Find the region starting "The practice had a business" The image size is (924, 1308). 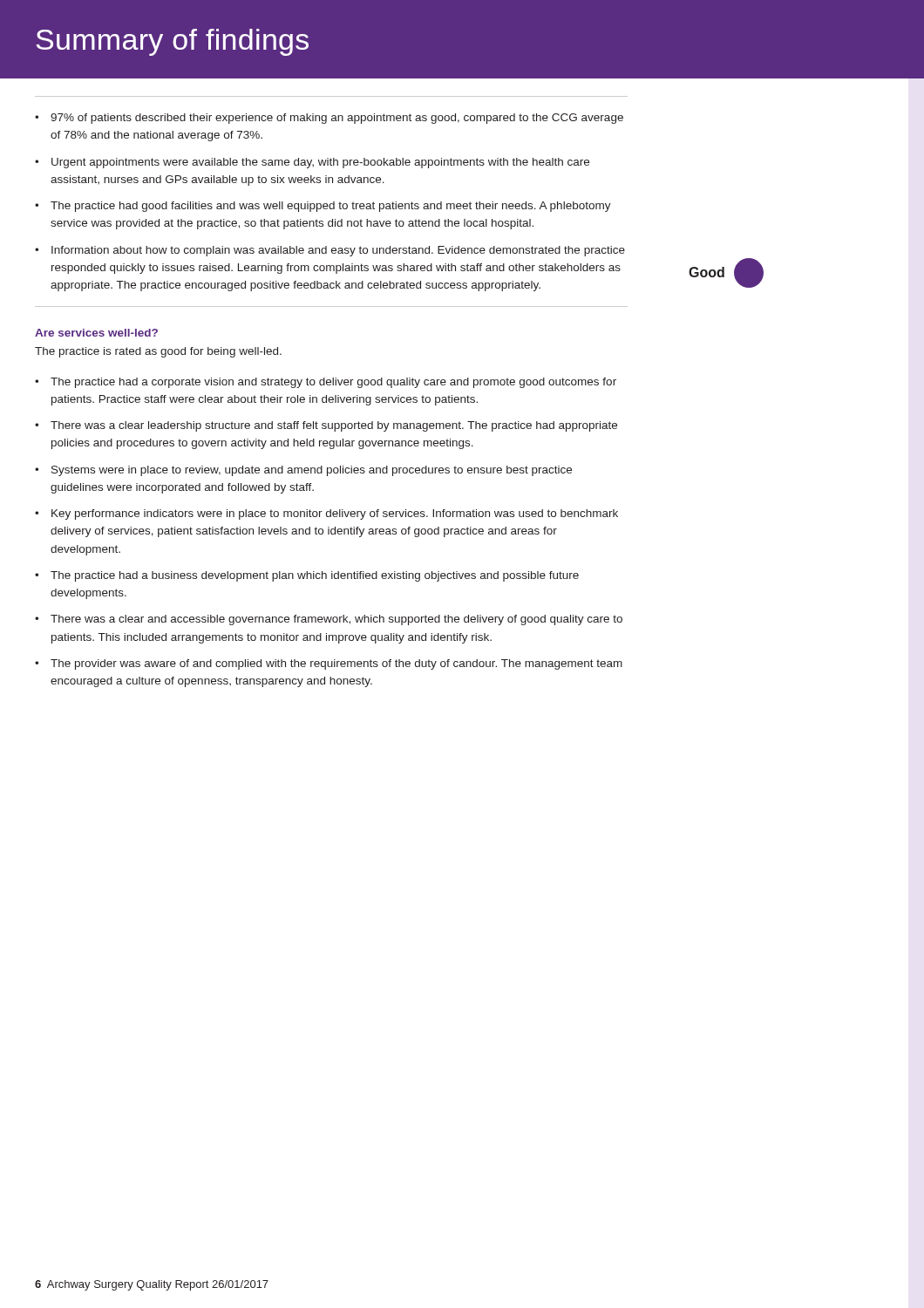click(x=315, y=584)
